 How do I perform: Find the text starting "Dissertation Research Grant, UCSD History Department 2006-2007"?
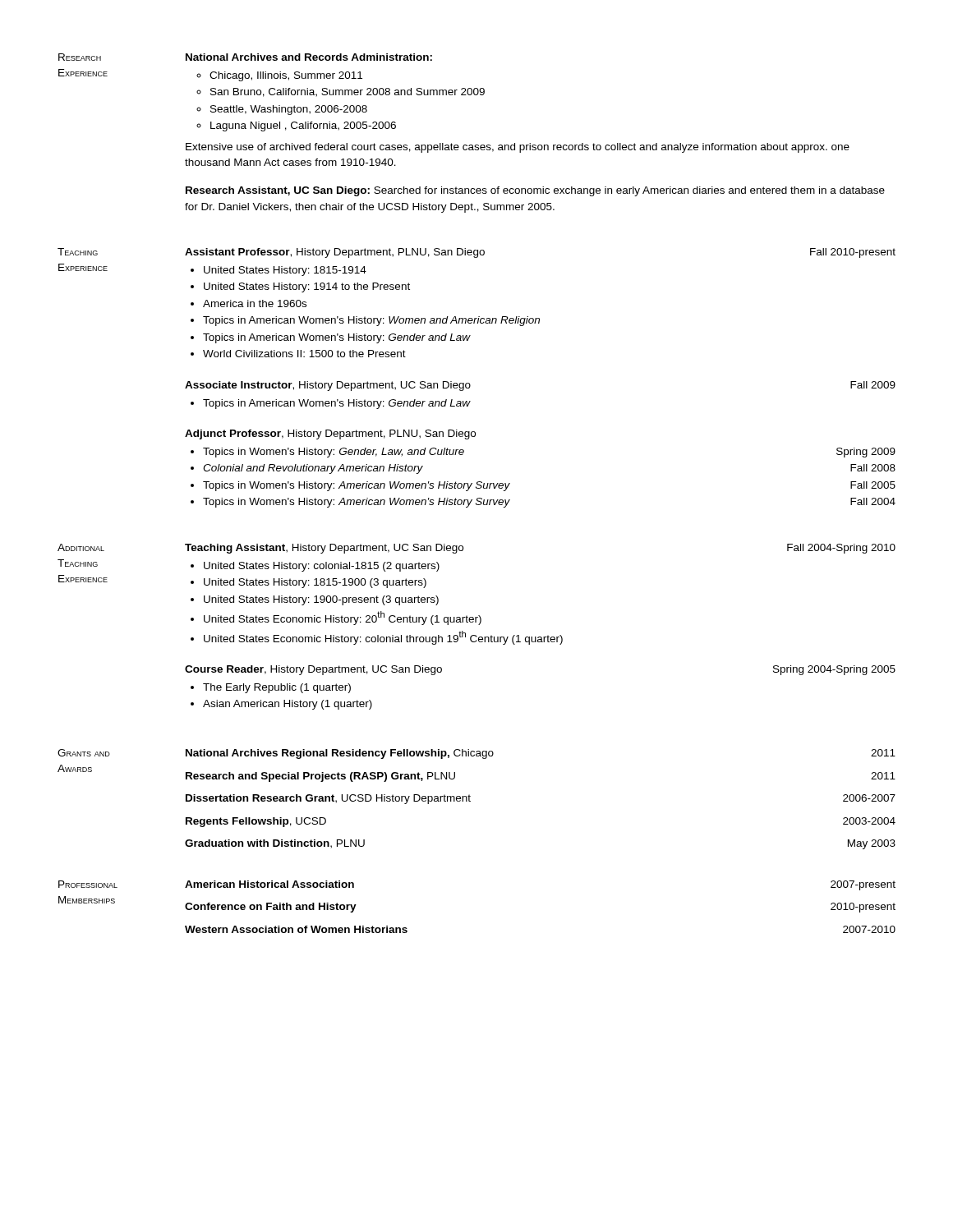point(332,799)
